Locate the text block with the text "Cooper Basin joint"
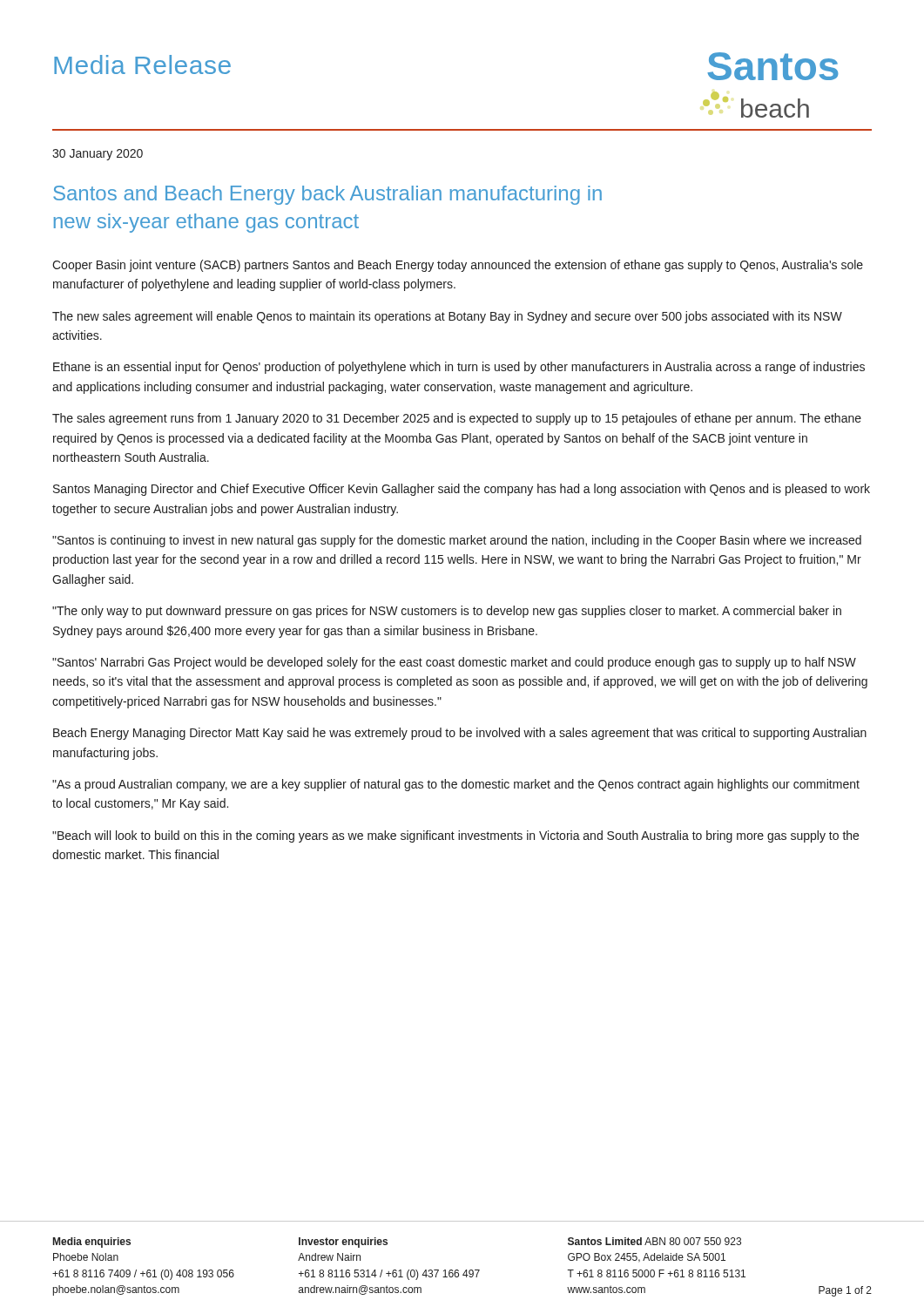The height and width of the screenshot is (1307, 924). tap(458, 274)
